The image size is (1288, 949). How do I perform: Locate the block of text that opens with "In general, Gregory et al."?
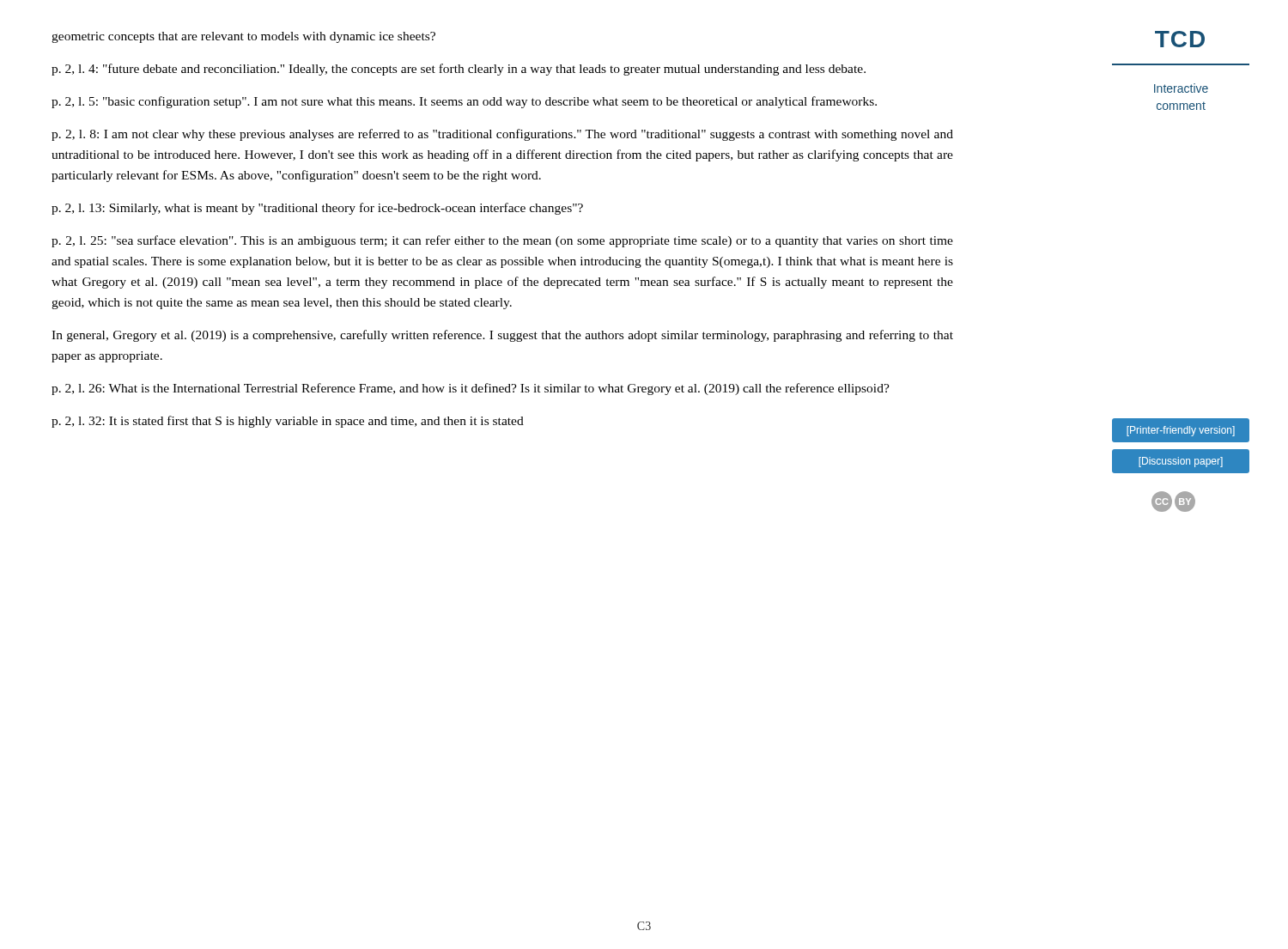pyautogui.click(x=502, y=345)
